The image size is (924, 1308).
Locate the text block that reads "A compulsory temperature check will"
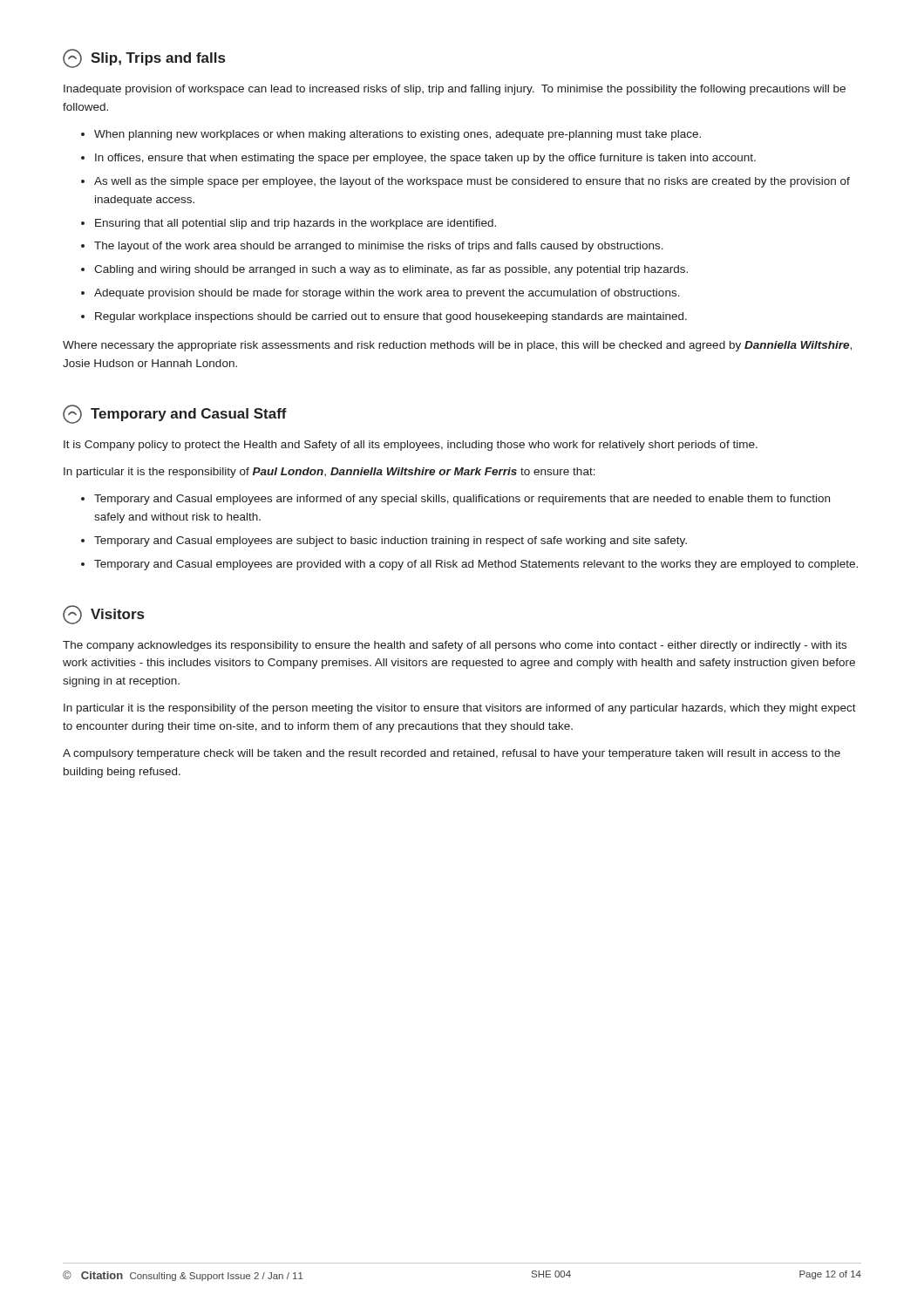452,762
